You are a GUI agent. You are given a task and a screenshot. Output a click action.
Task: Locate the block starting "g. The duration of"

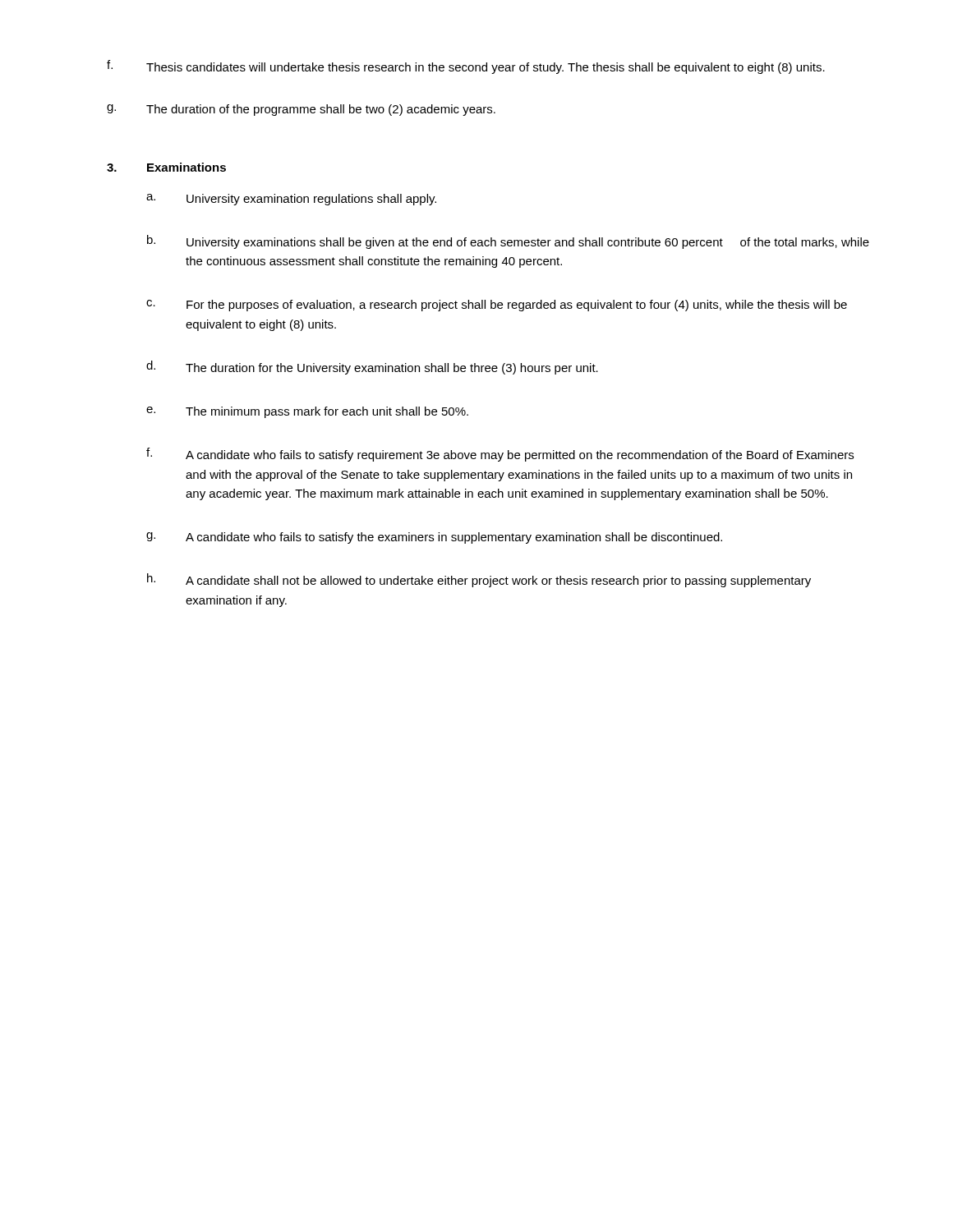(489, 109)
